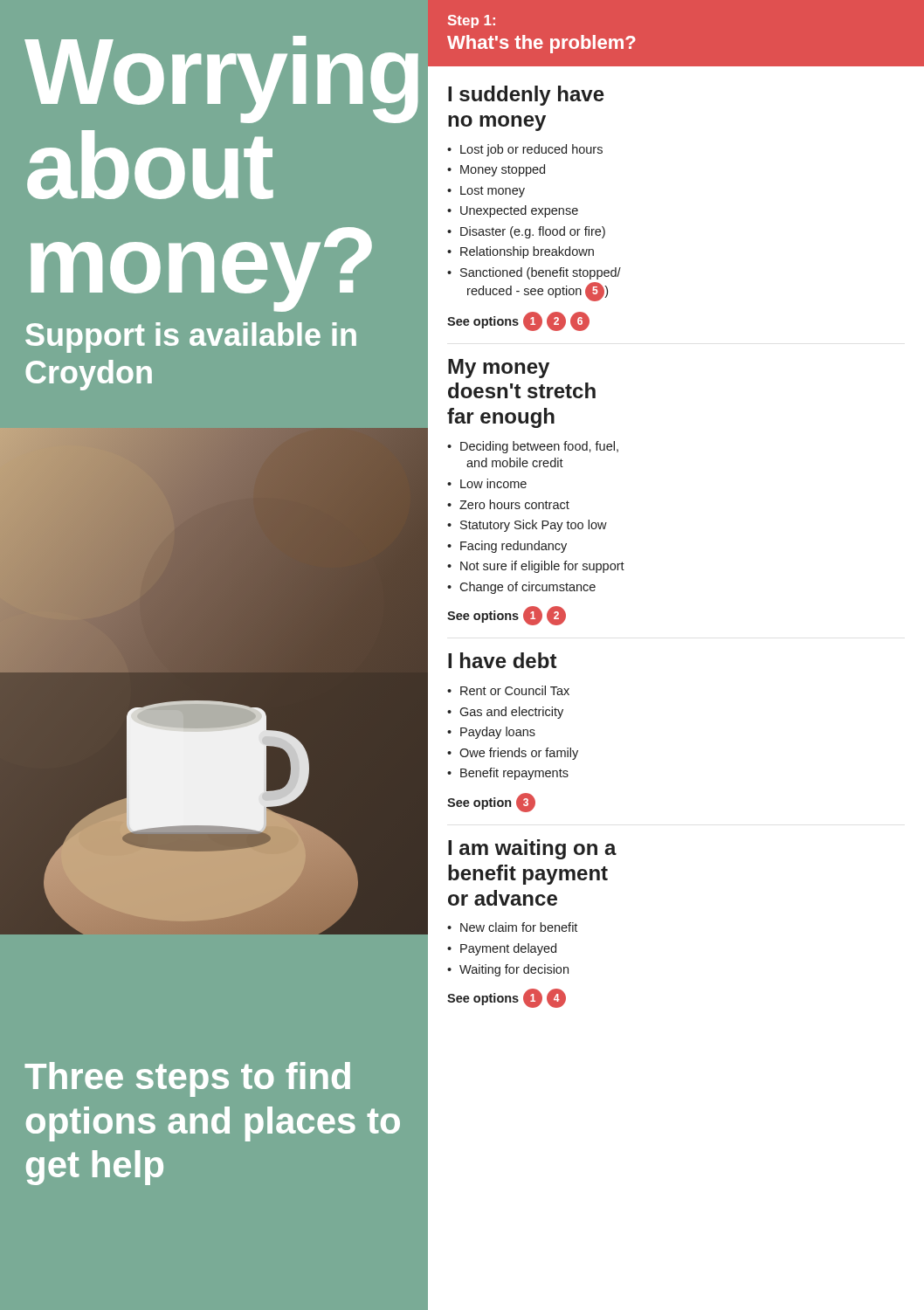Point to the text starting "Statutory Sick Pay too"
This screenshot has width=924, height=1310.
pyautogui.click(x=533, y=525)
